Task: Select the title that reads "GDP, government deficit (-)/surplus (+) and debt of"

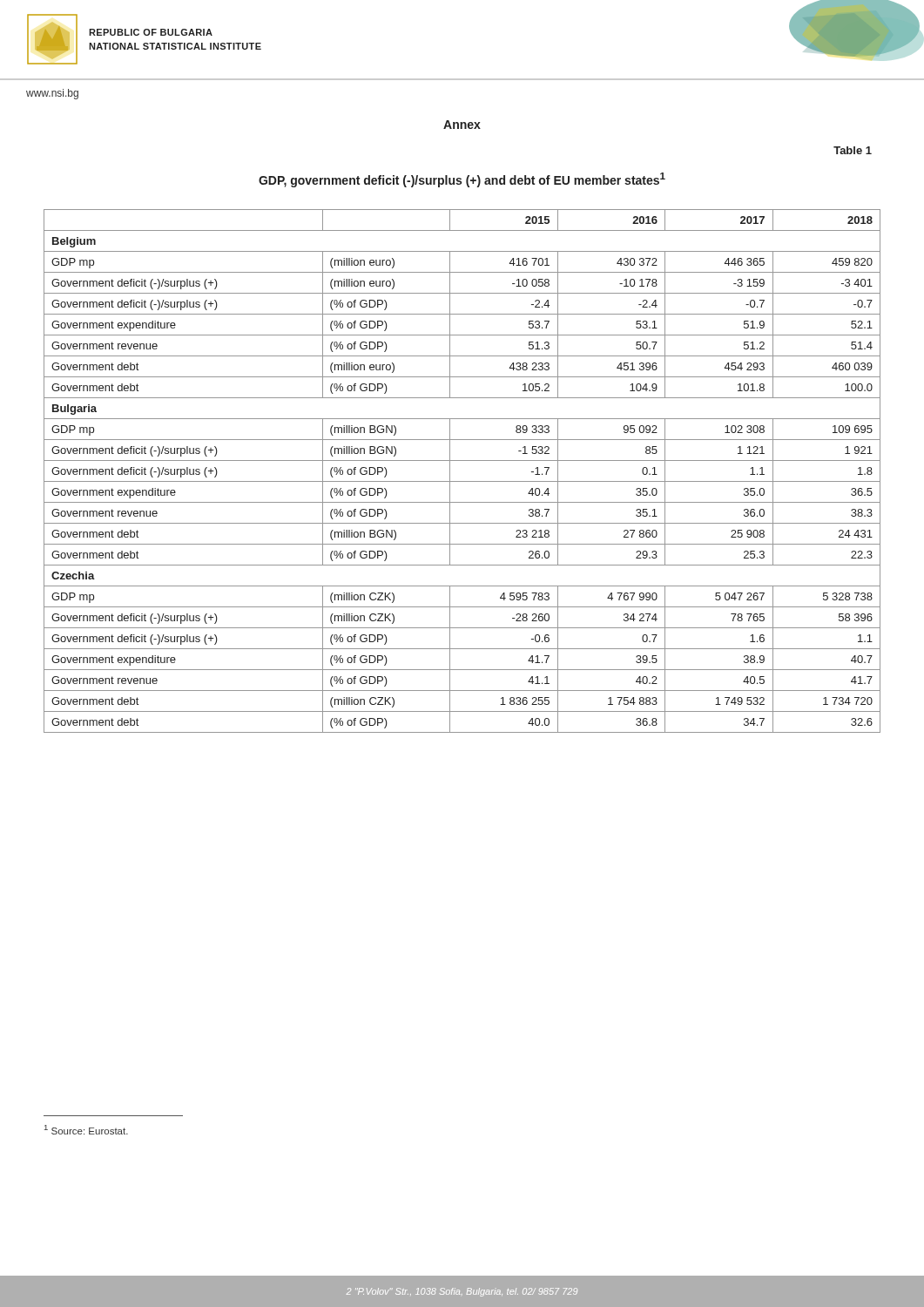Action: tap(462, 178)
